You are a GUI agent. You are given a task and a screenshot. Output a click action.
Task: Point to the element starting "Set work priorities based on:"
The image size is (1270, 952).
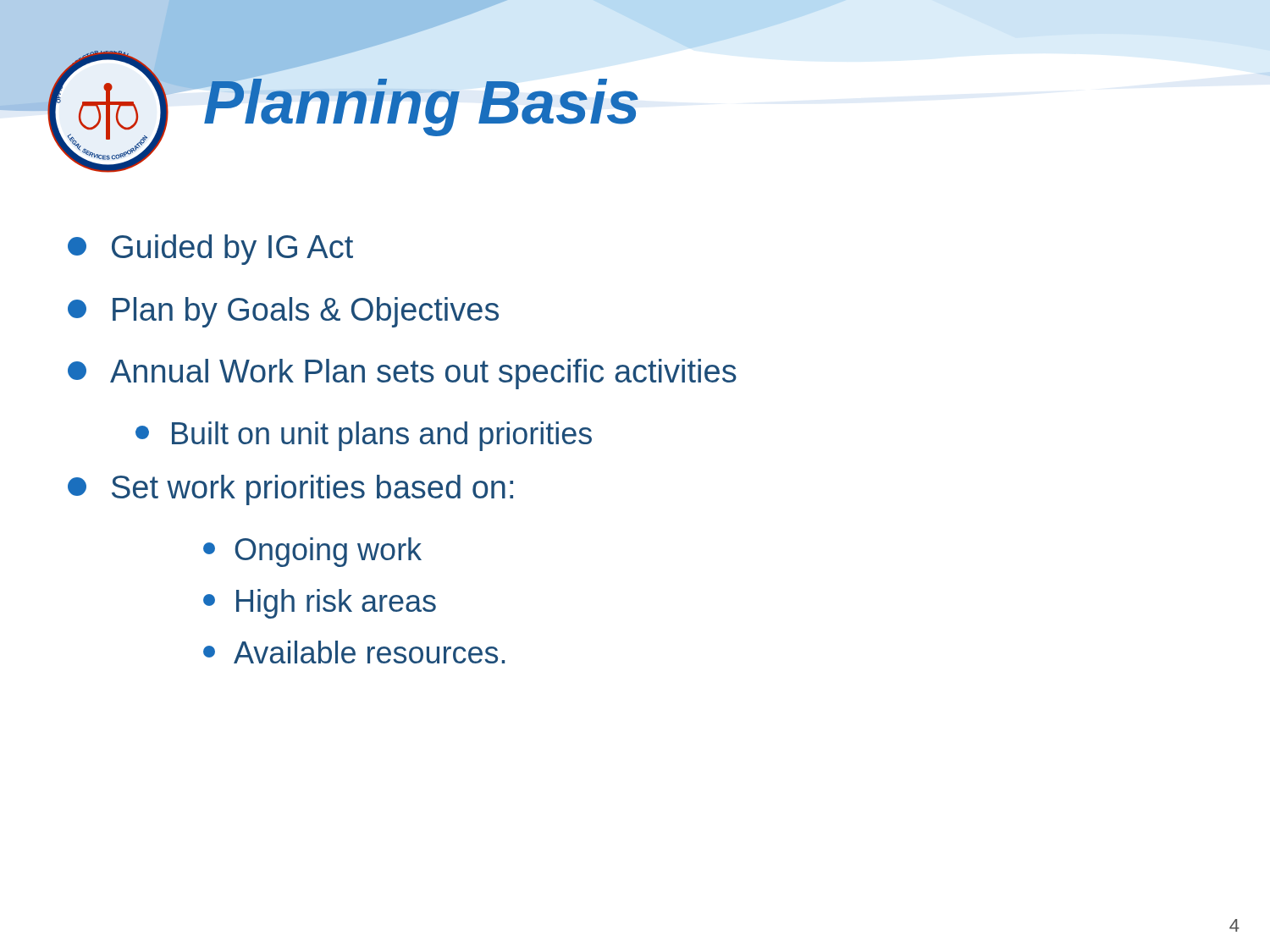tap(292, 488)
